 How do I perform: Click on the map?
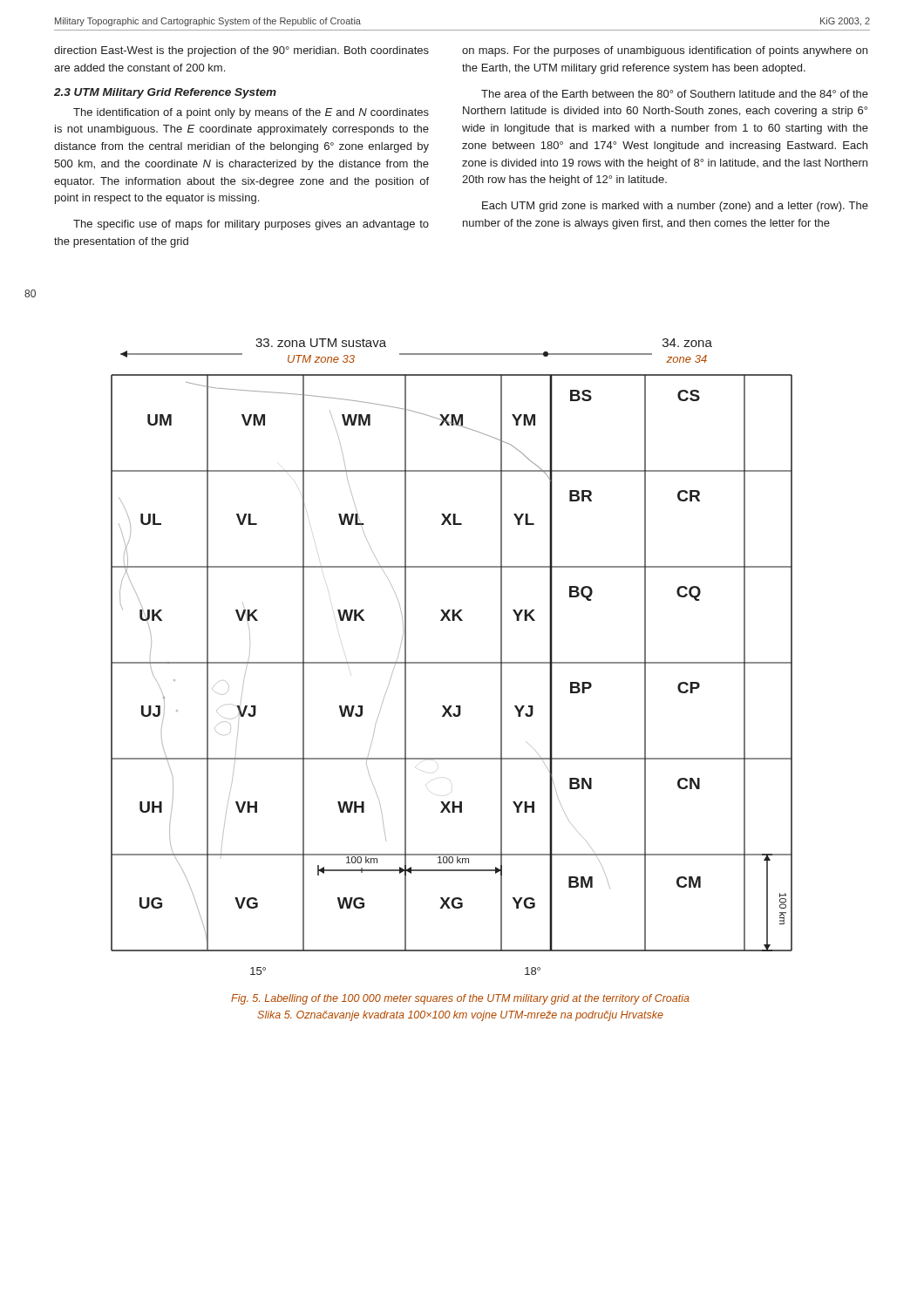pos(460,673)
